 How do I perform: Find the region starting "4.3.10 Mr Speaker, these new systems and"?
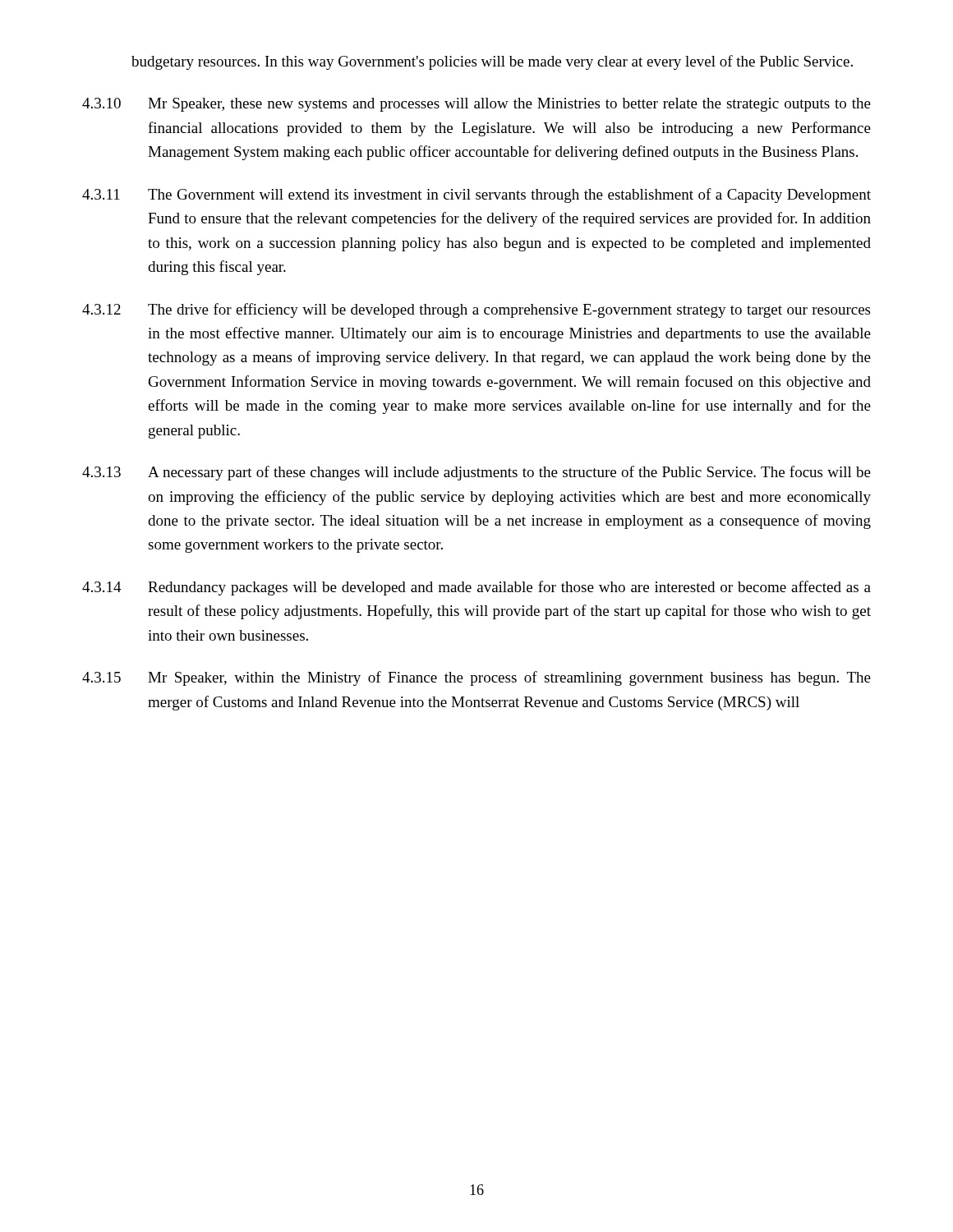coord(476,128)
